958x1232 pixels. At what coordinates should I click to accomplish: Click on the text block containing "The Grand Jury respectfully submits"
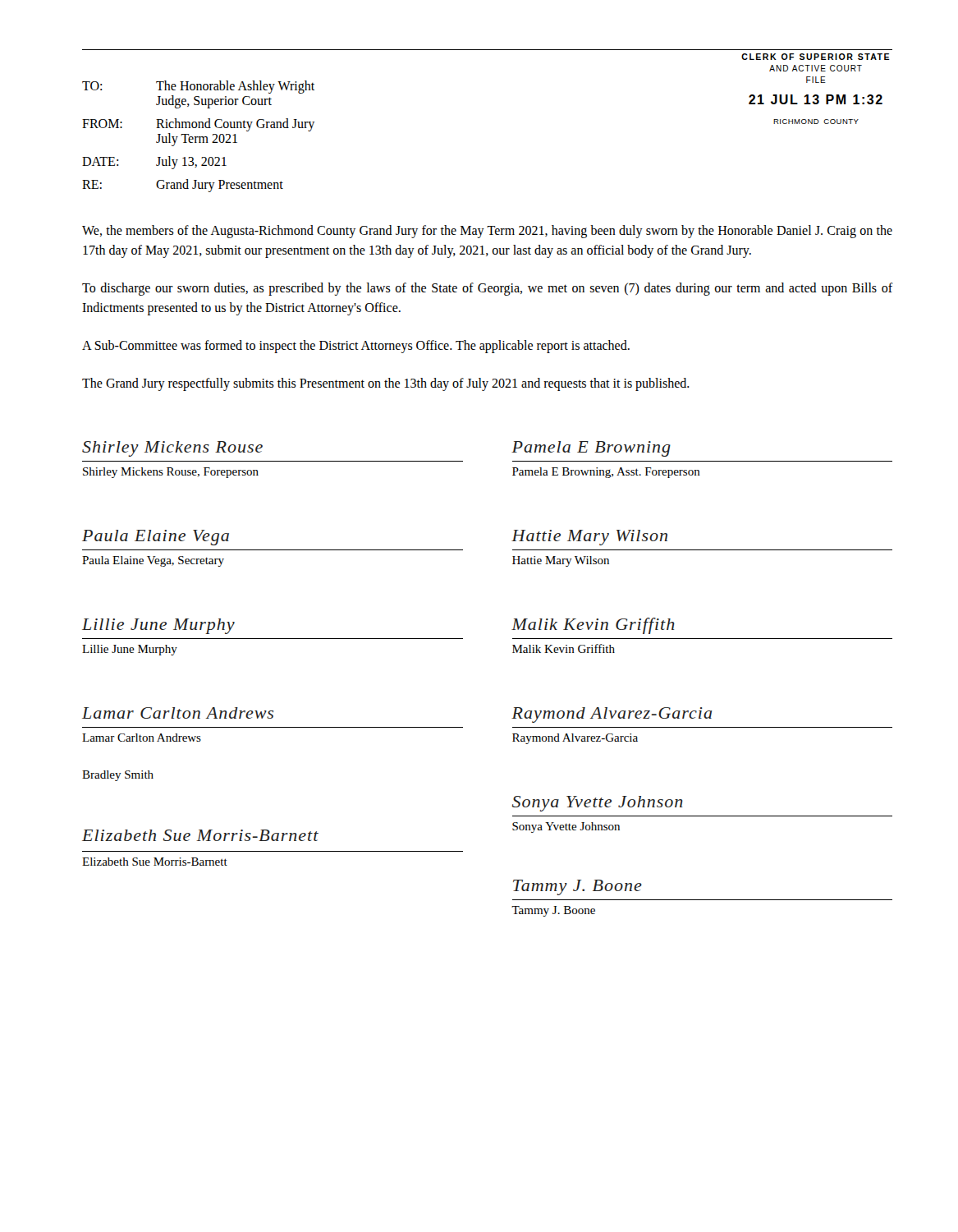[x=386, y=383]
